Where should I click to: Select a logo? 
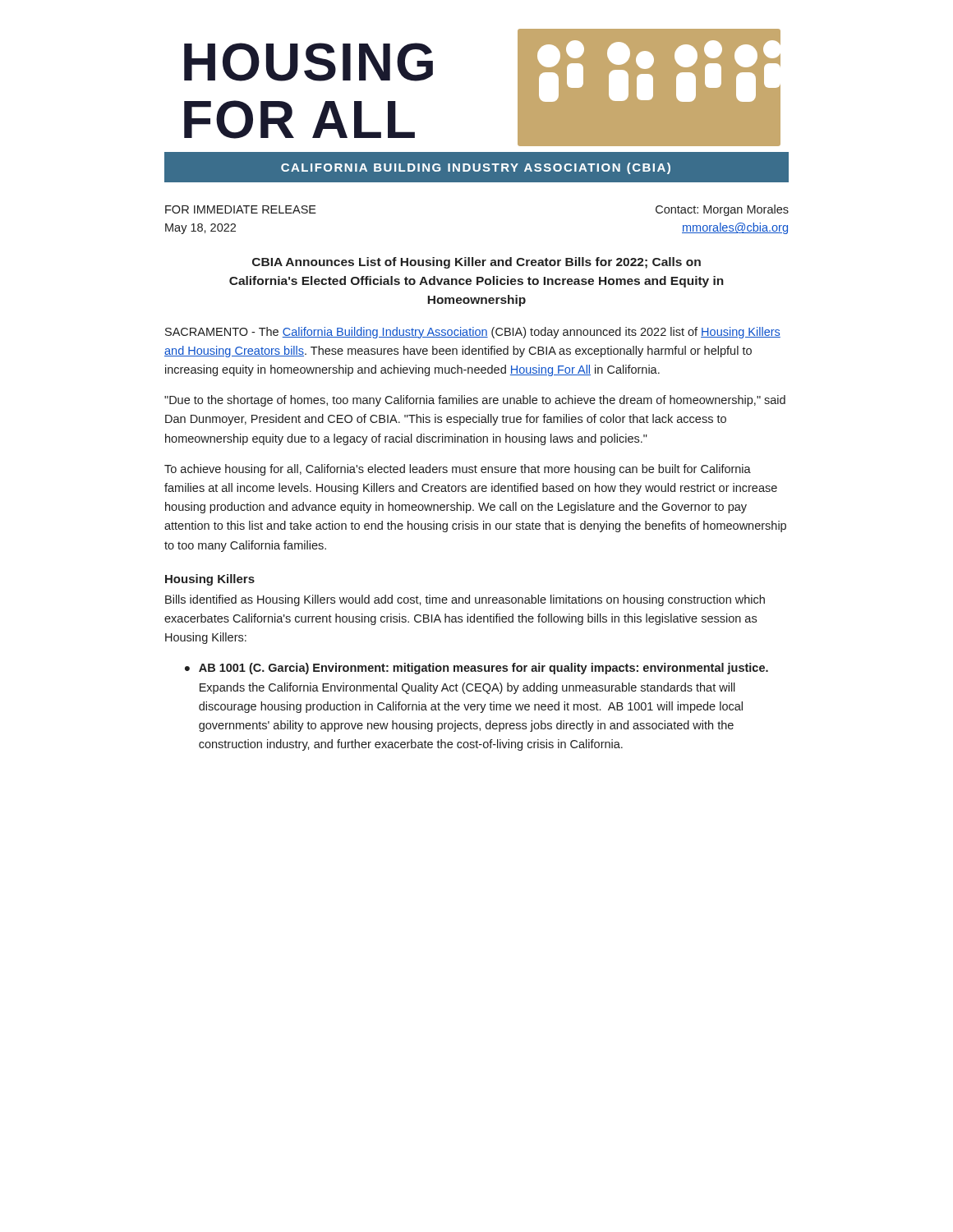pos(476,91)
